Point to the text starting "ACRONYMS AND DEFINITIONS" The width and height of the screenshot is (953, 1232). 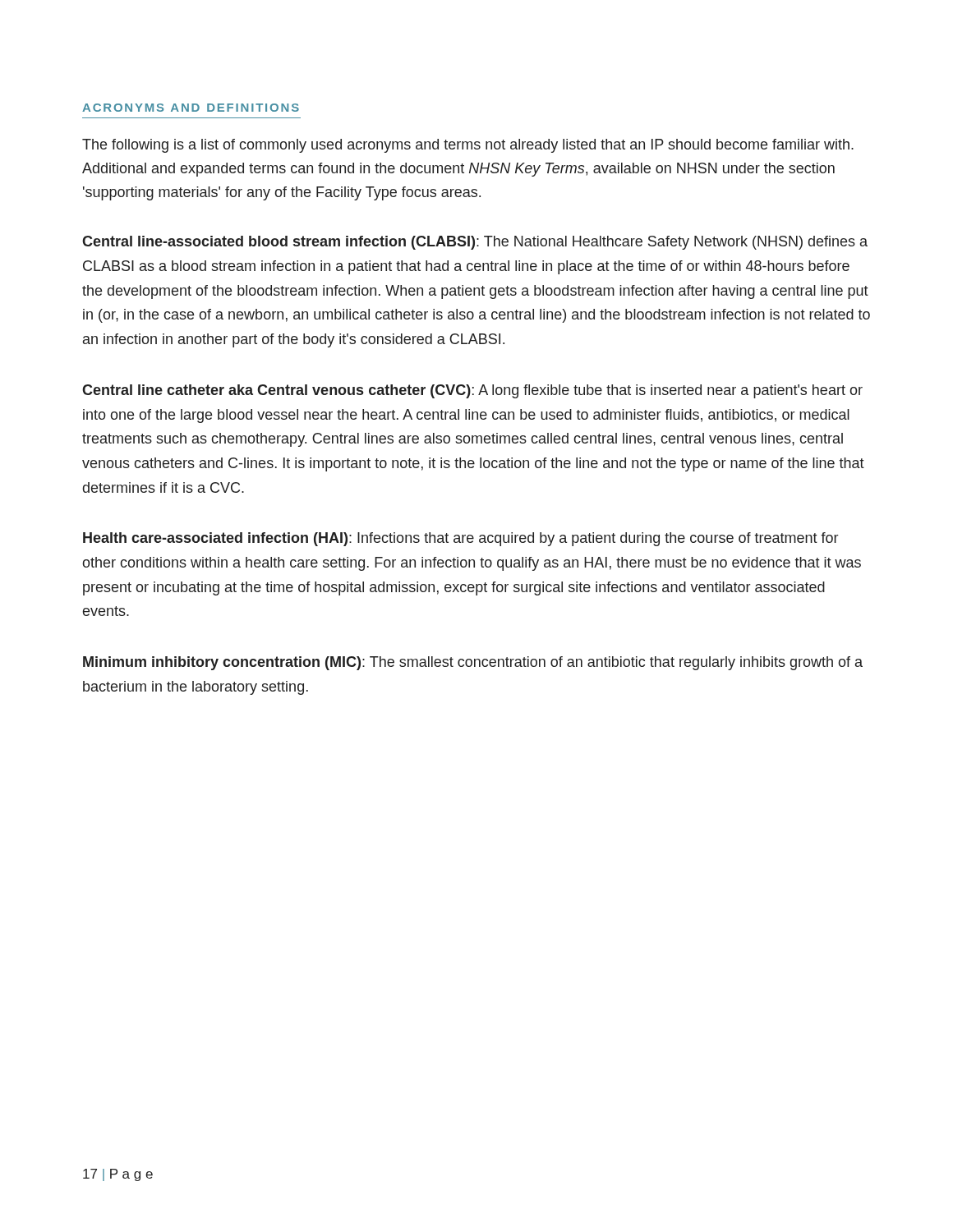coord(191,109)
